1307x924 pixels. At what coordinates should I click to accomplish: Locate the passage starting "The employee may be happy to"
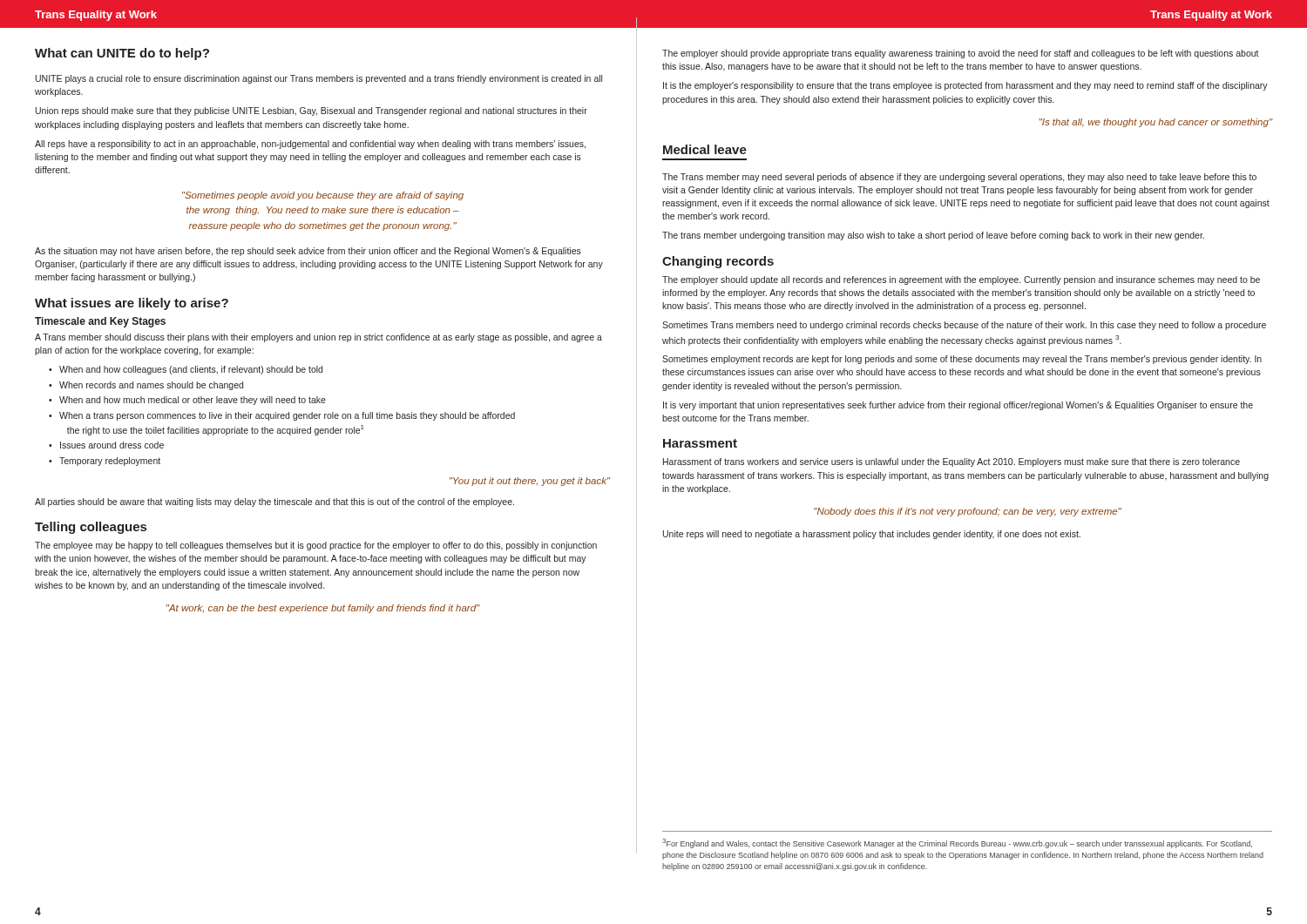(x=322, y=566)
